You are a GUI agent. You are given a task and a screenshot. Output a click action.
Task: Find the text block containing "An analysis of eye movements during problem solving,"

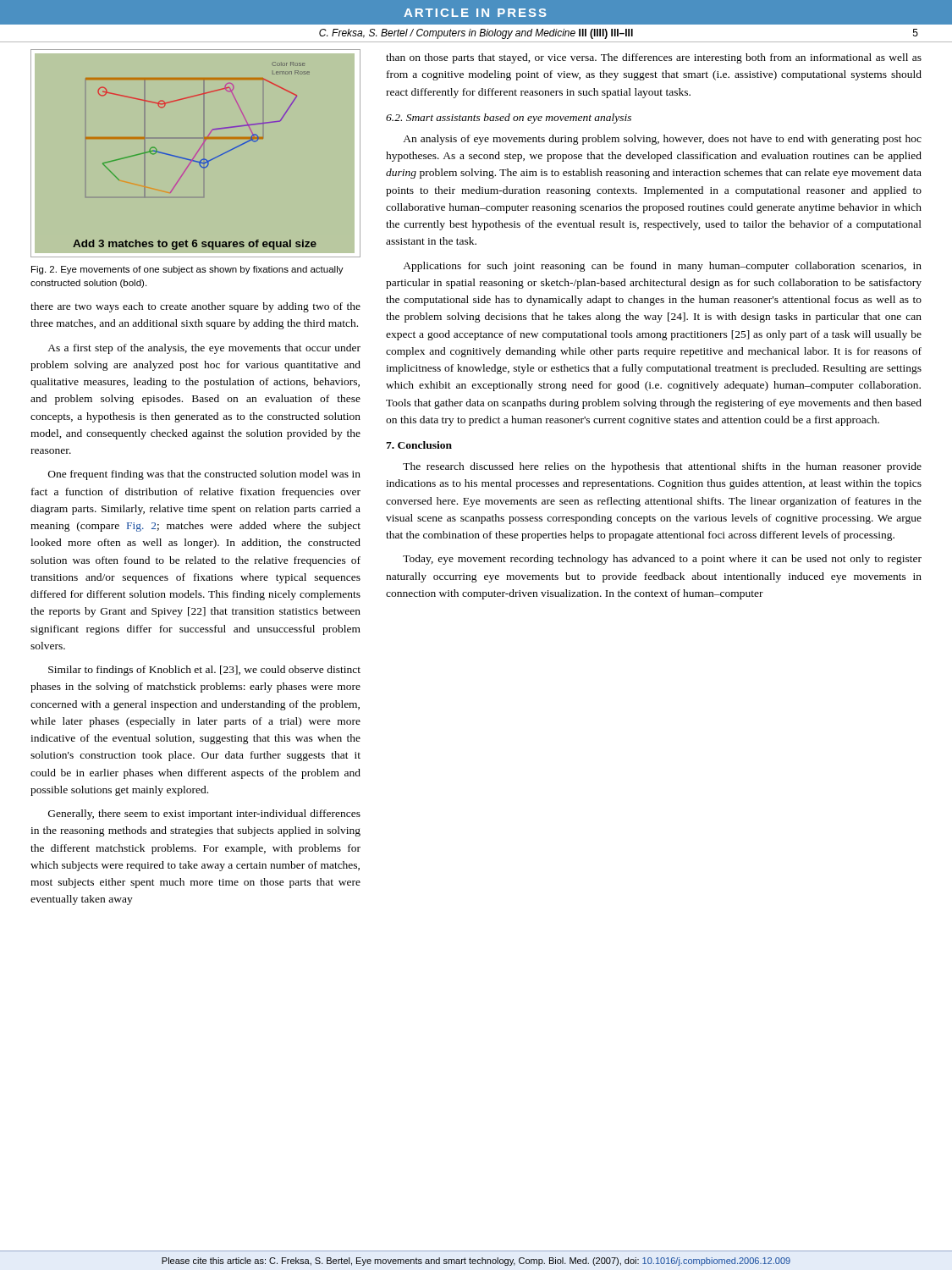(654, 279)
